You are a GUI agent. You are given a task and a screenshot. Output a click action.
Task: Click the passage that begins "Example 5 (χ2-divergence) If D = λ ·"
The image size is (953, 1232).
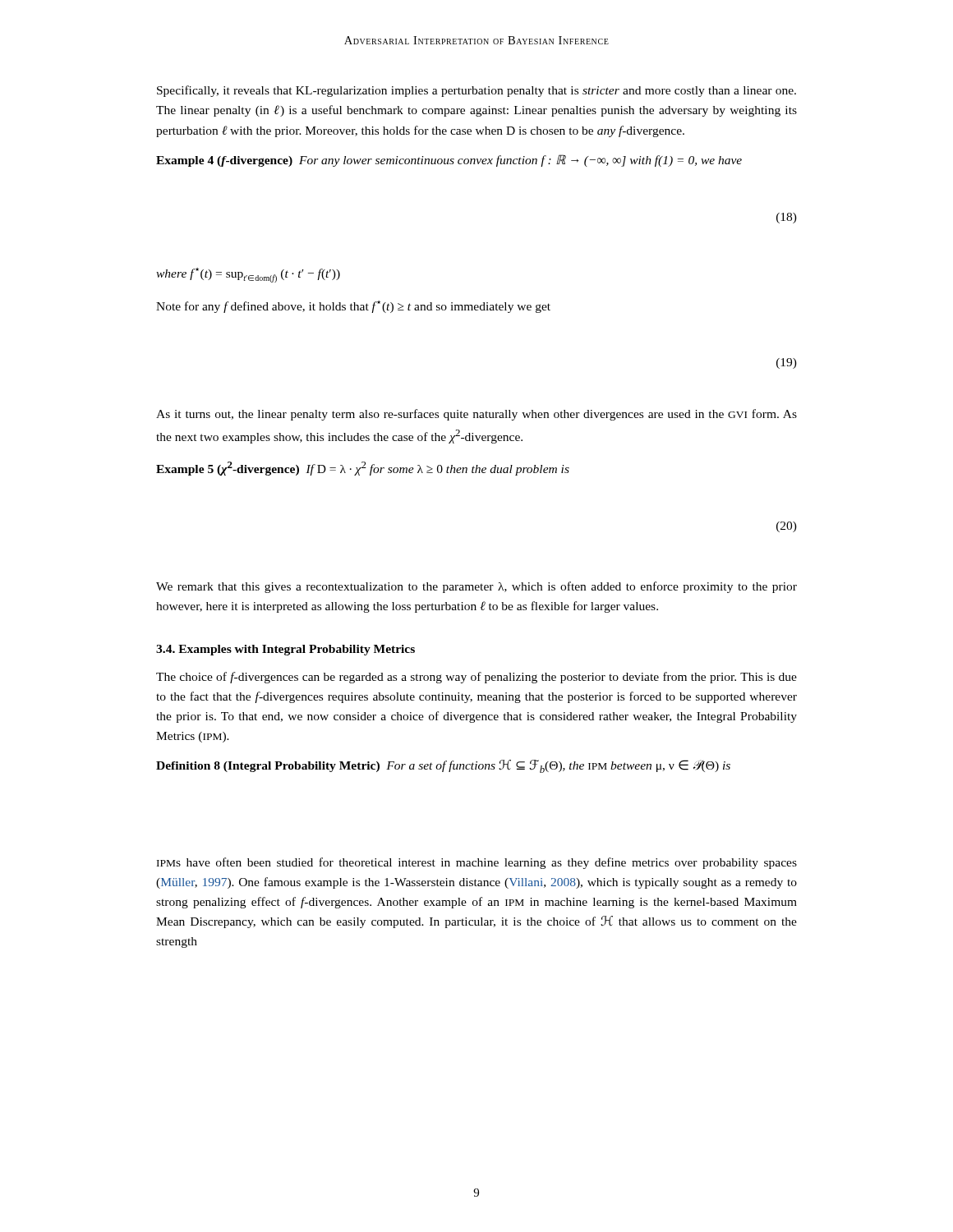(x=476, y=468)
